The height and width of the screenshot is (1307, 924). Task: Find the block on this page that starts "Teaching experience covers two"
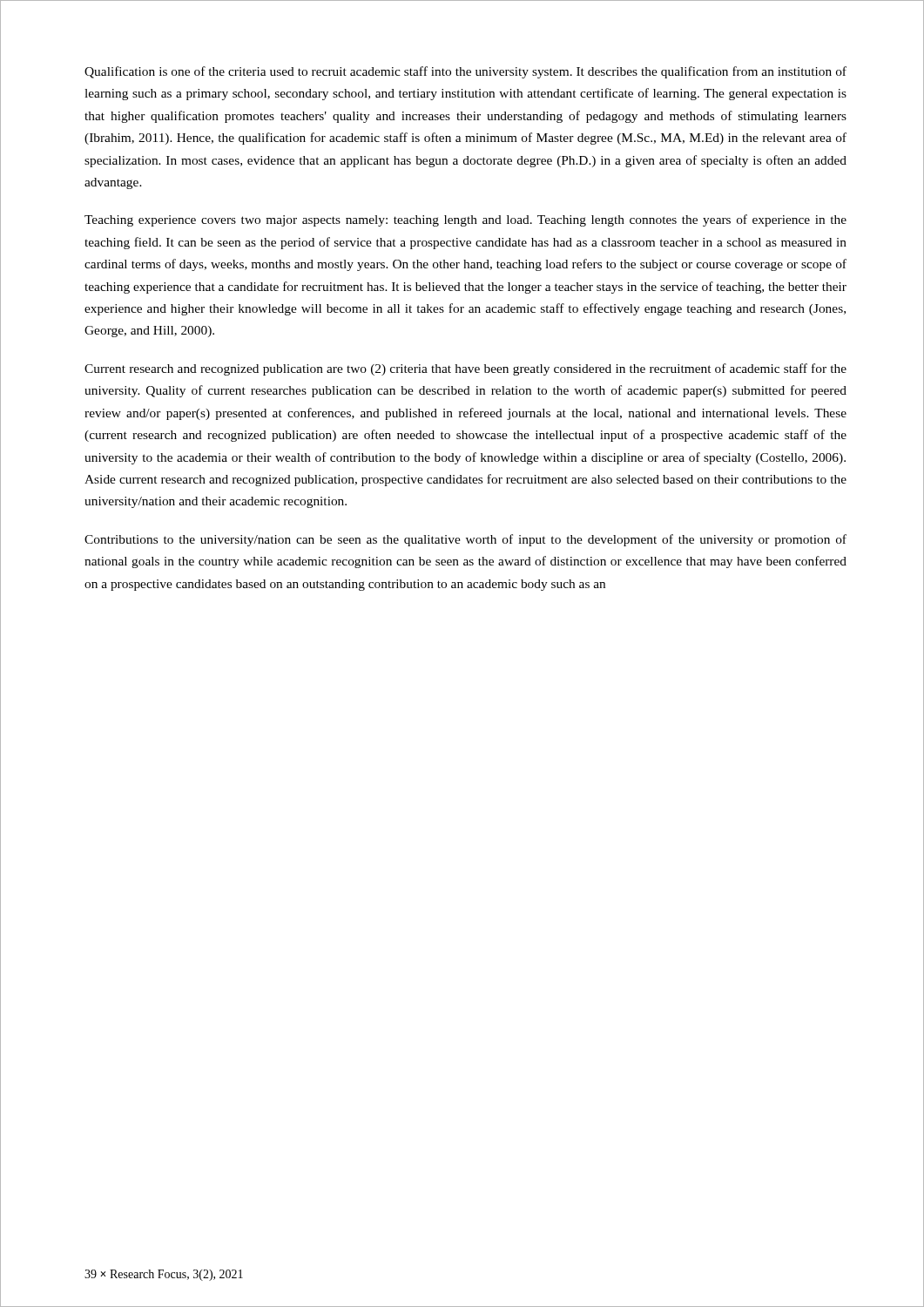(465, 275)
